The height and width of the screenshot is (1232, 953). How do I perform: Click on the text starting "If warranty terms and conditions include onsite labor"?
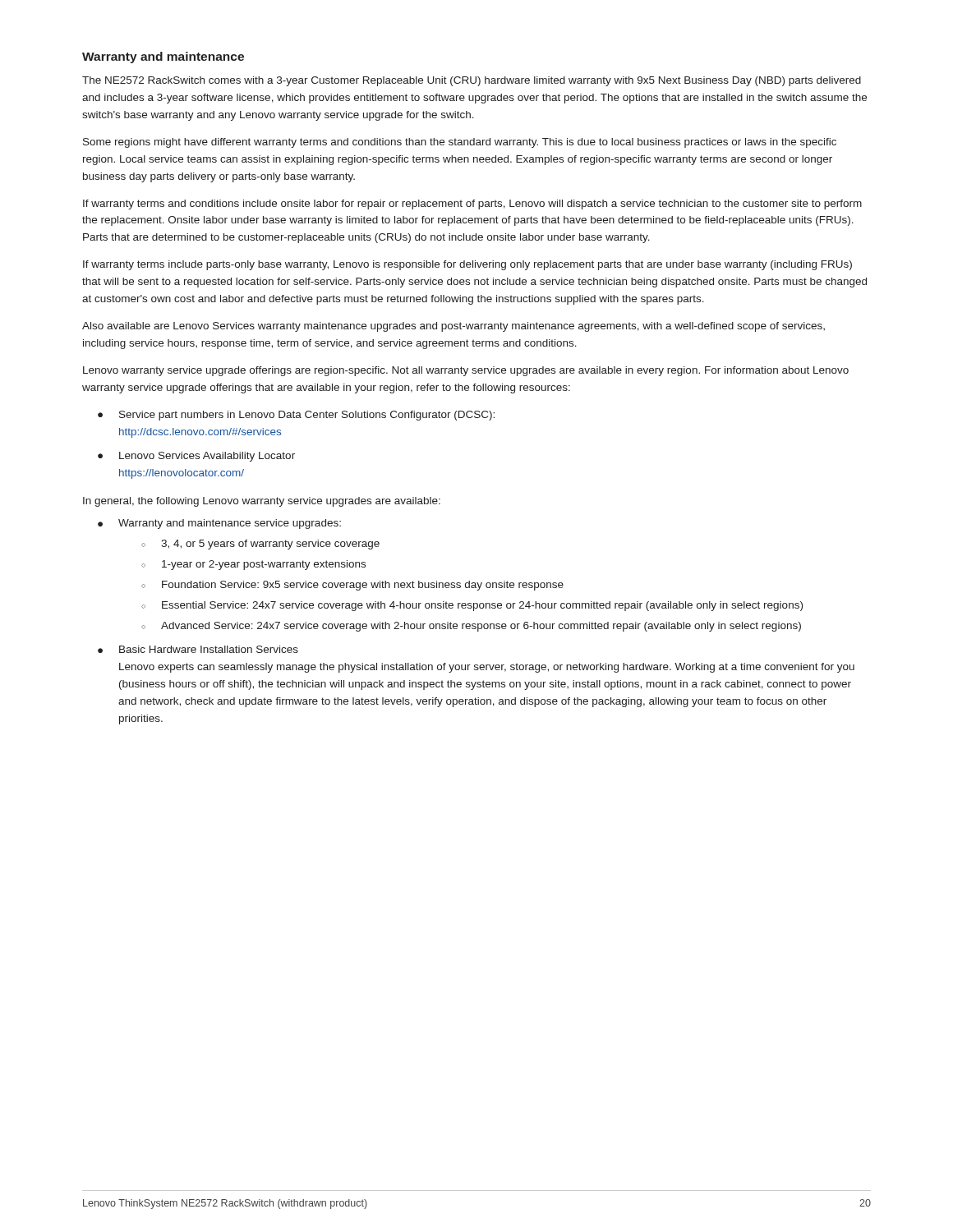point(472,220)
